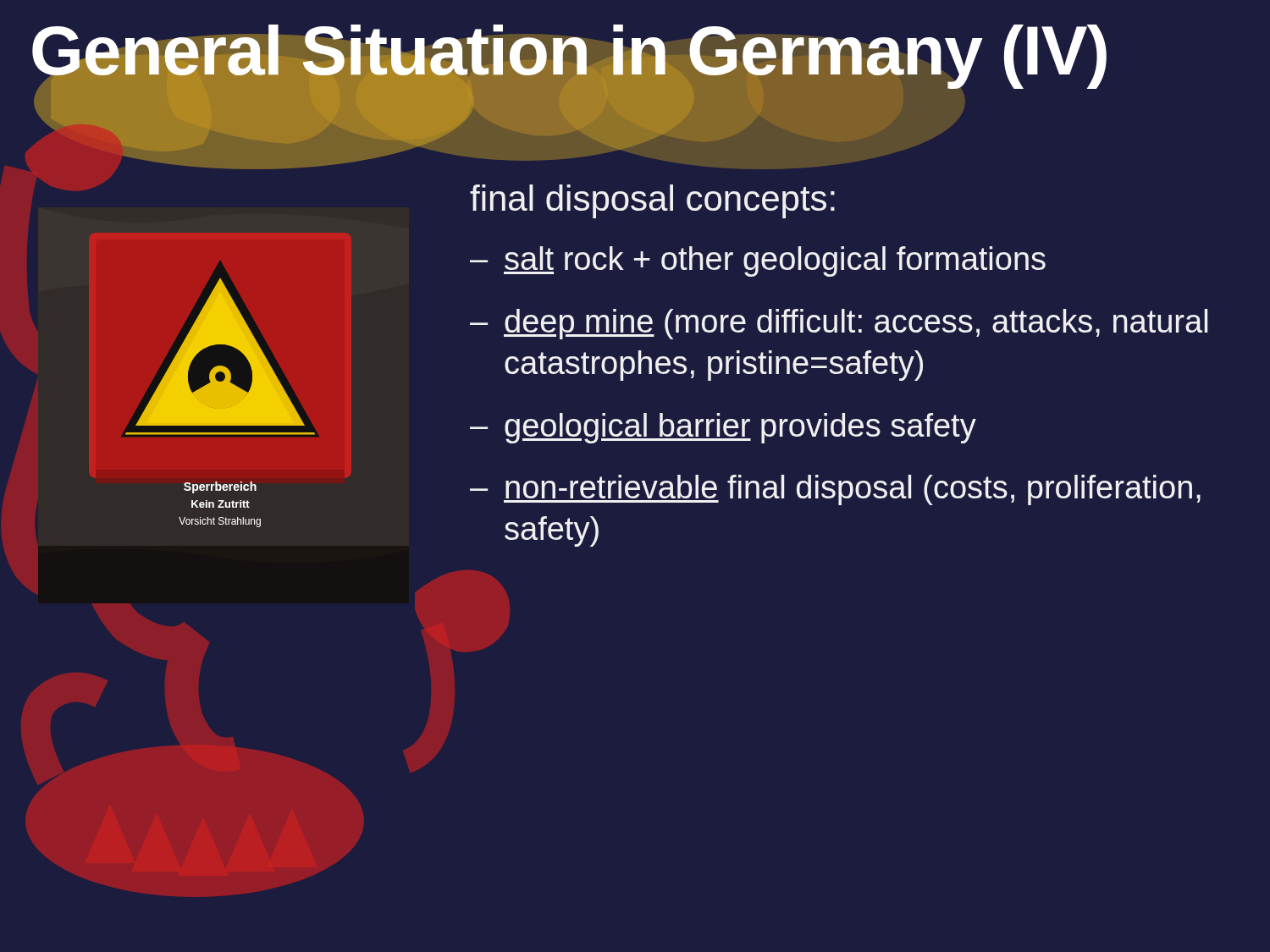Click on the title that says "General Situation in Germany (IV)"
Image resolution: width=1270 pixels, height=952 pixels.
[x=569, y=51]
